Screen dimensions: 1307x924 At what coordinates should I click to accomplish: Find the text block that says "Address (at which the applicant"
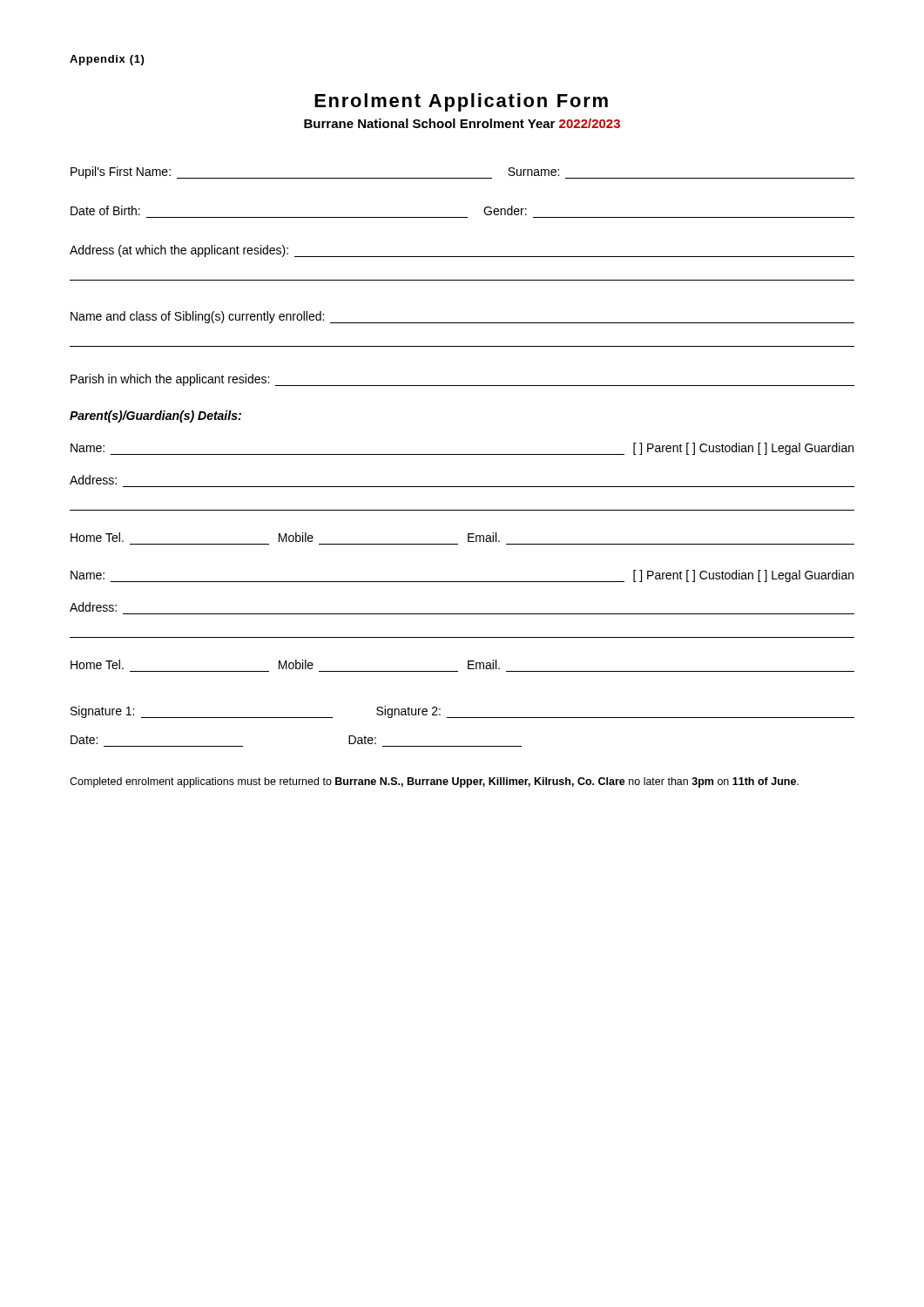(462, 249)
